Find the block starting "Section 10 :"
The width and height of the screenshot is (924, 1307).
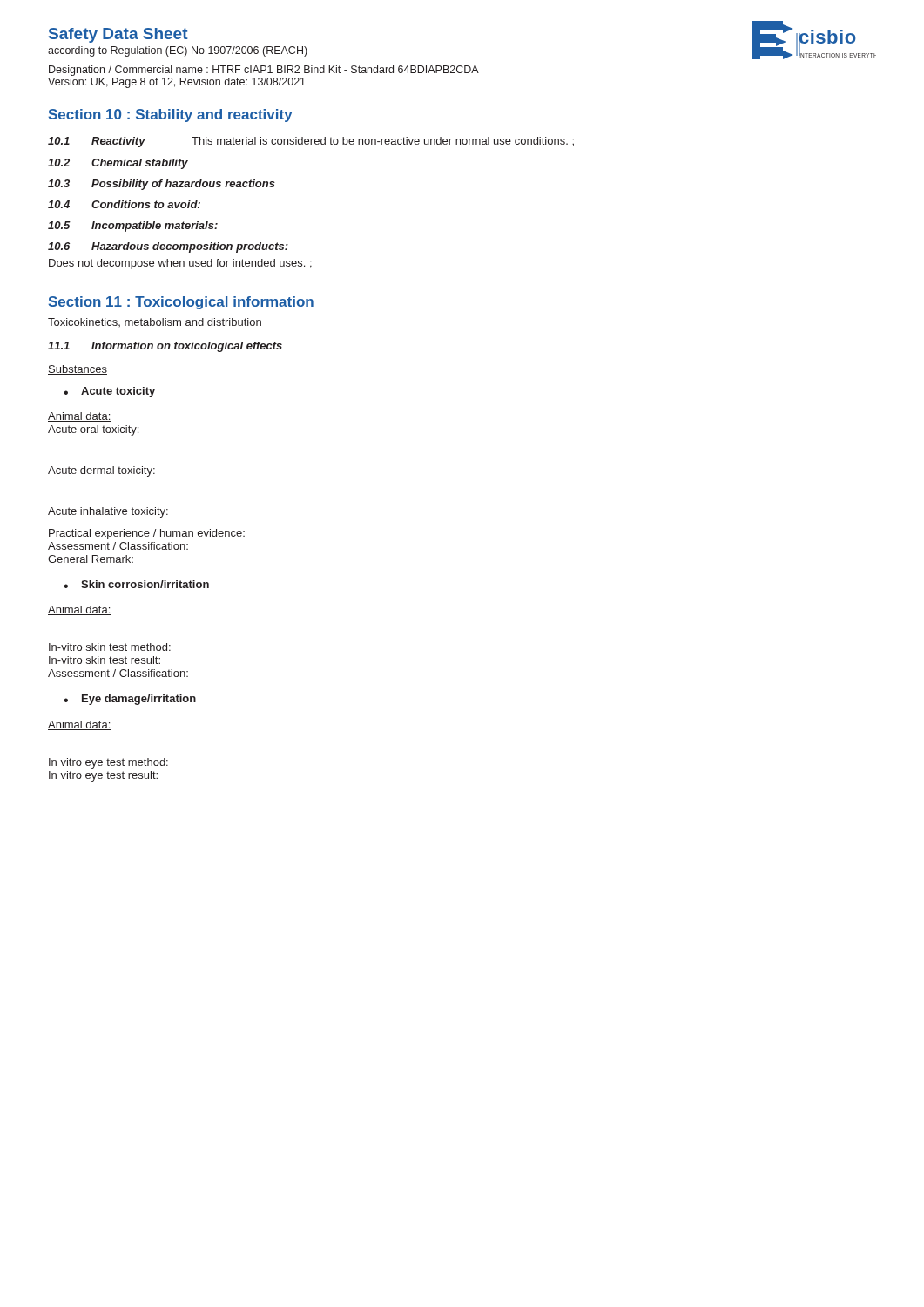point(170,115)
